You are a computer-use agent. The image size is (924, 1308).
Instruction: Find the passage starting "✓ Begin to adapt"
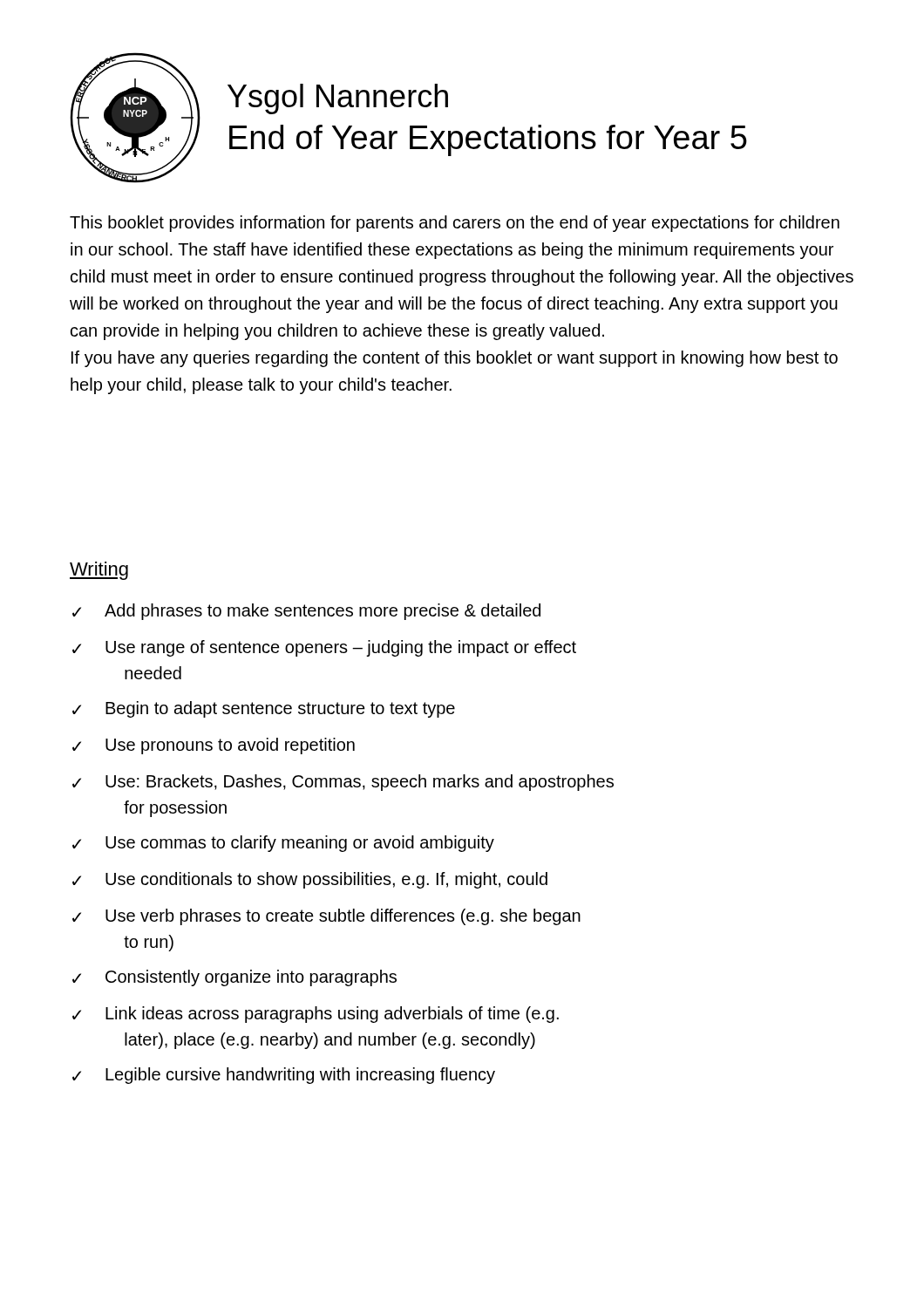[x=462, y=709]
